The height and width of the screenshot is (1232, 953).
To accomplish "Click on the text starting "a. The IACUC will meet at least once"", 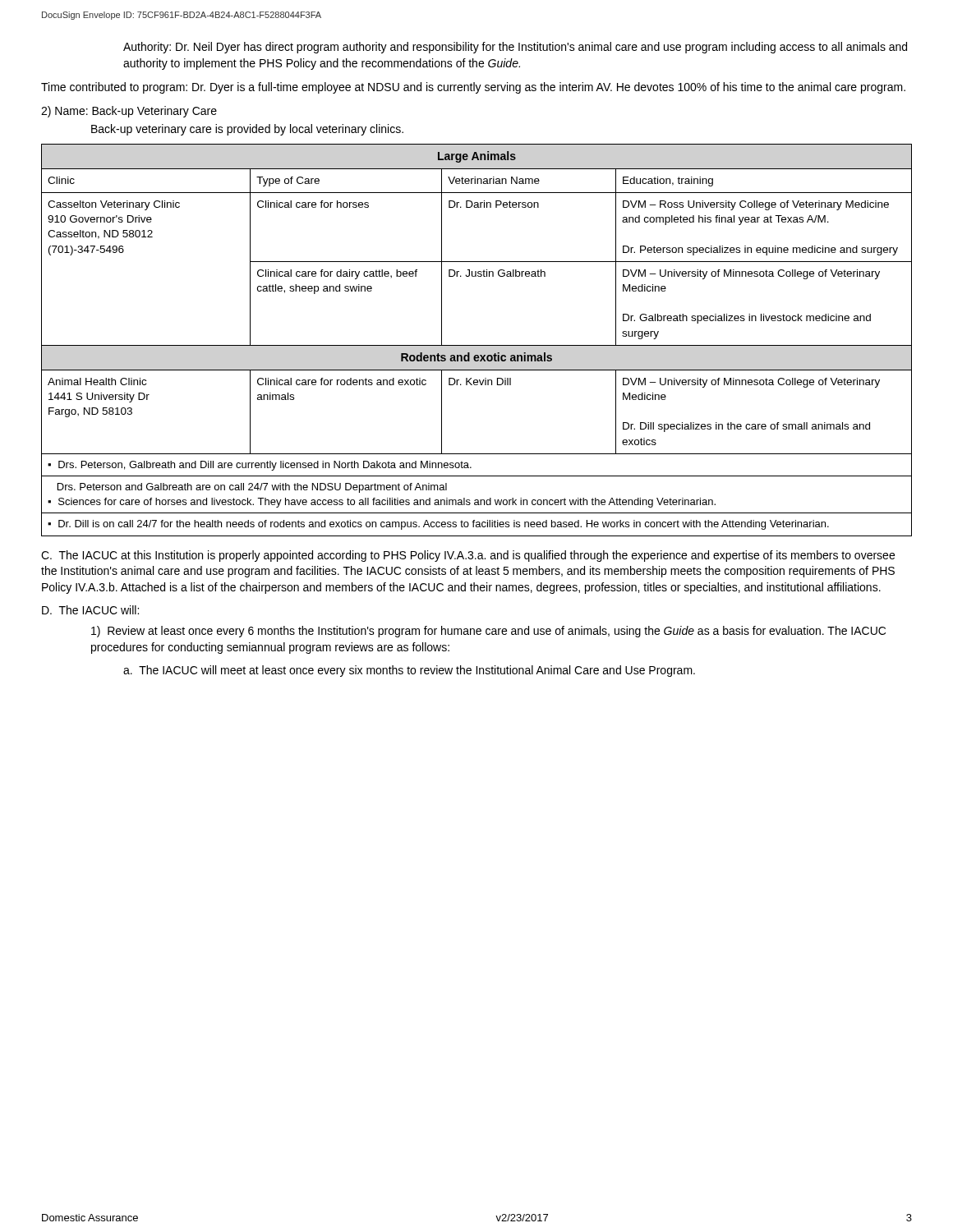I will tap(410, 670).
